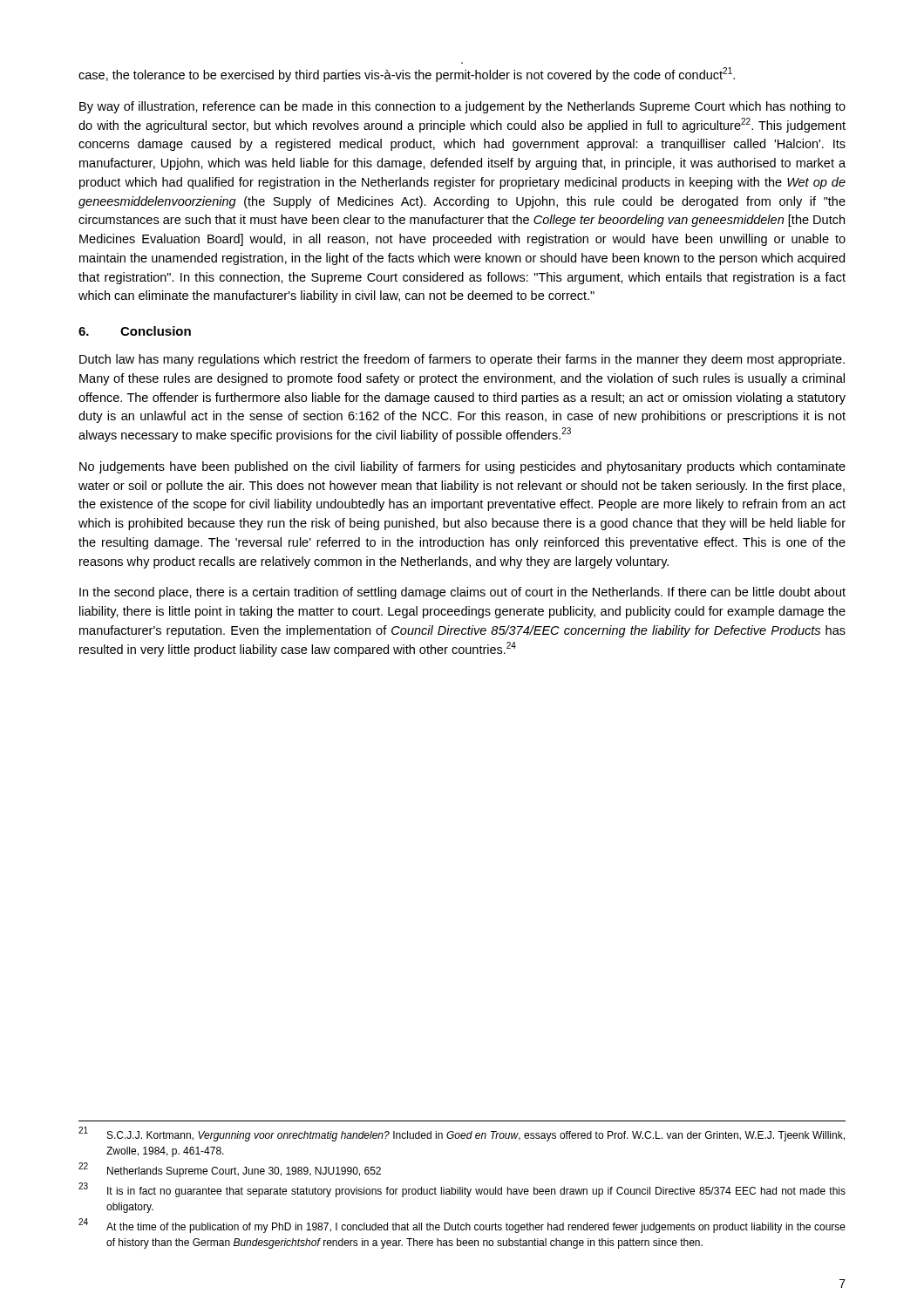The width and height of the screenshot is (924, 1308).
Task: Click on the block starting "24 At the"
Action: [462, 1235]
